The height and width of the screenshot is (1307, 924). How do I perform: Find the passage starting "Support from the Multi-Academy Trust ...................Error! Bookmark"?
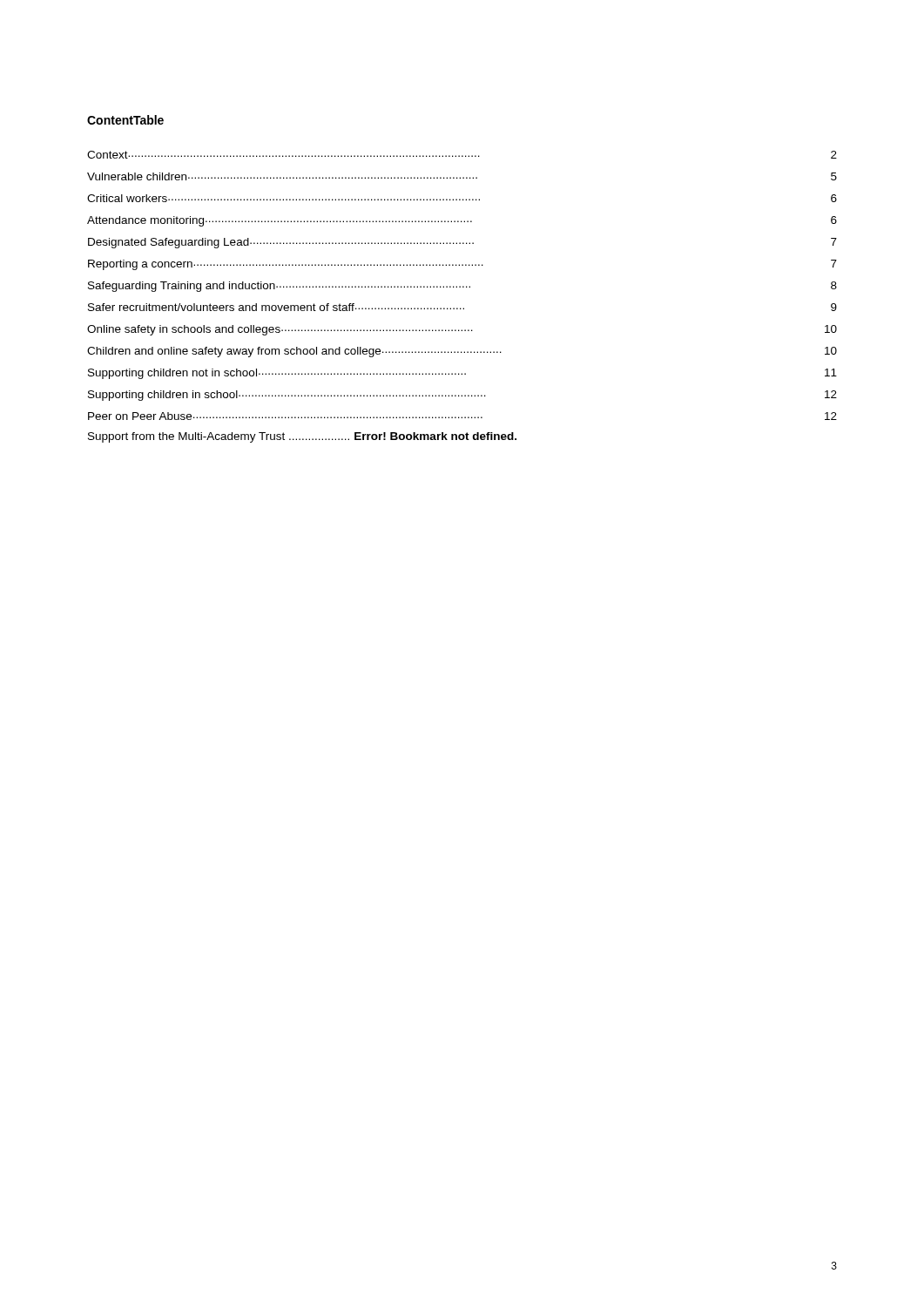(302, 436)
